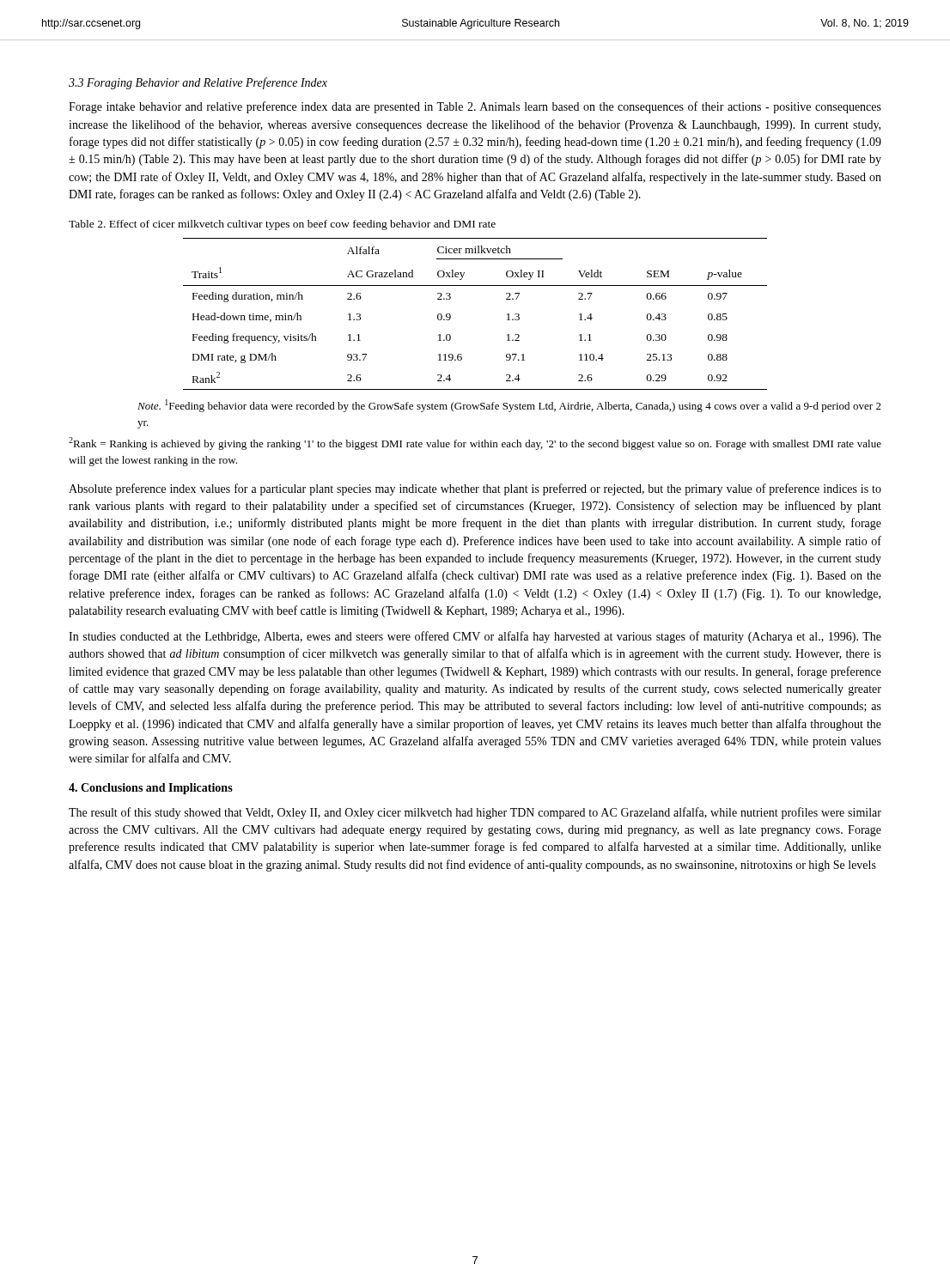950x1288 pixels.
Task: Locate the text block that says "Absolute preference index values for"
Action: [x=475, y=550]
